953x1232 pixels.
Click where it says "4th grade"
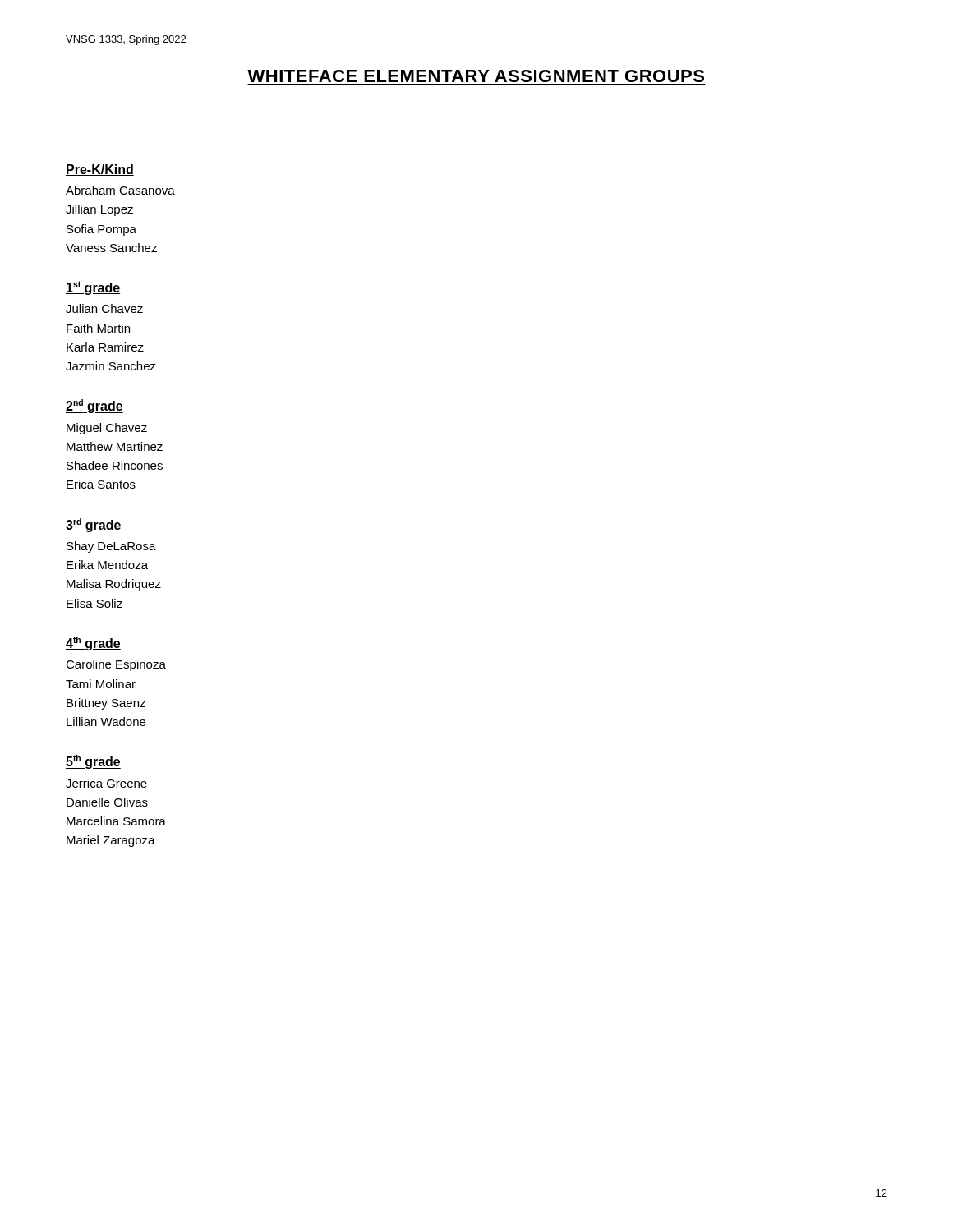[93, 643]
